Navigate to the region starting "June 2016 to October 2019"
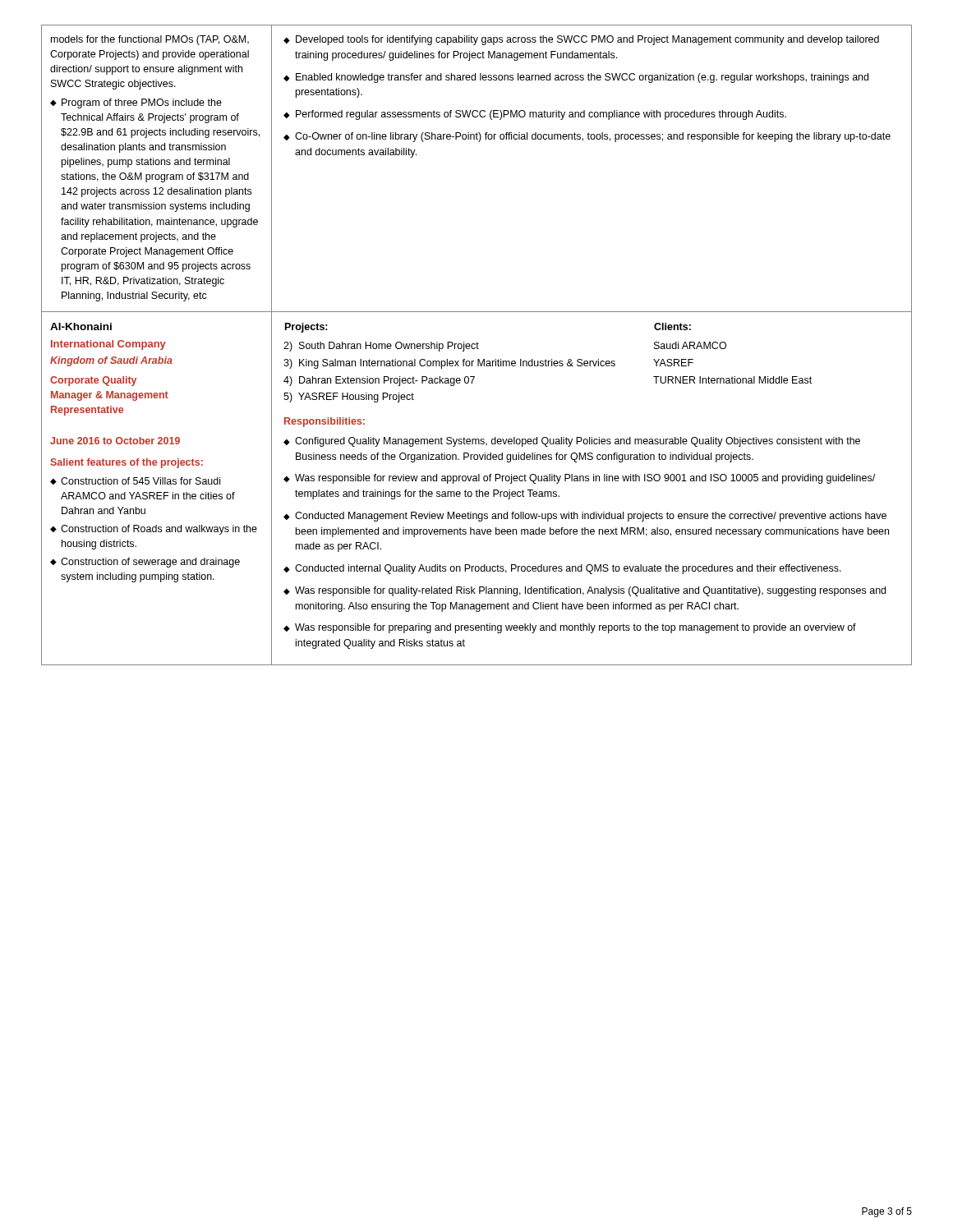 click(115, 441)
